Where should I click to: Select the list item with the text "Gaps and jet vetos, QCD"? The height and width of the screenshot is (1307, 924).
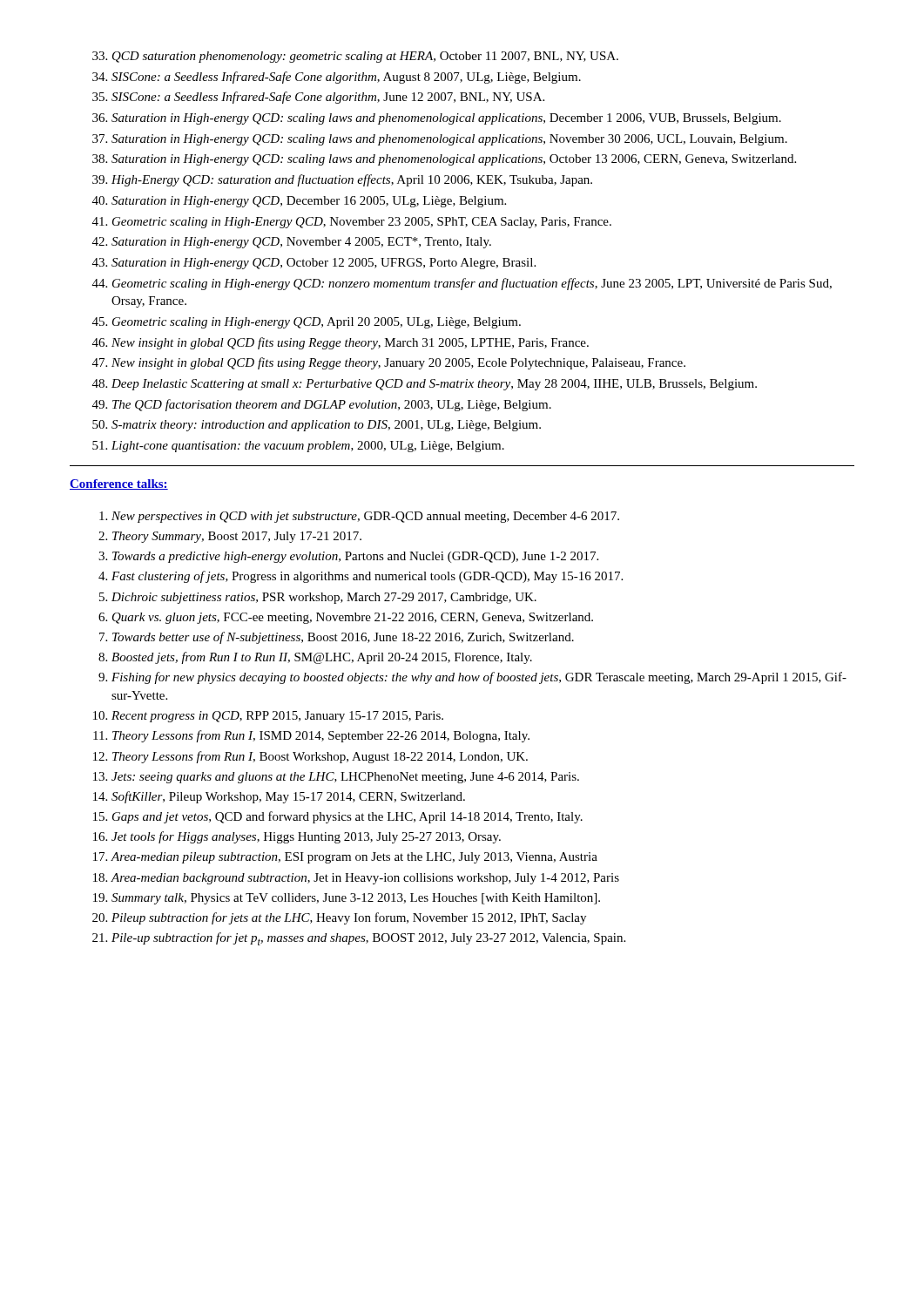[x=347, y=816]
